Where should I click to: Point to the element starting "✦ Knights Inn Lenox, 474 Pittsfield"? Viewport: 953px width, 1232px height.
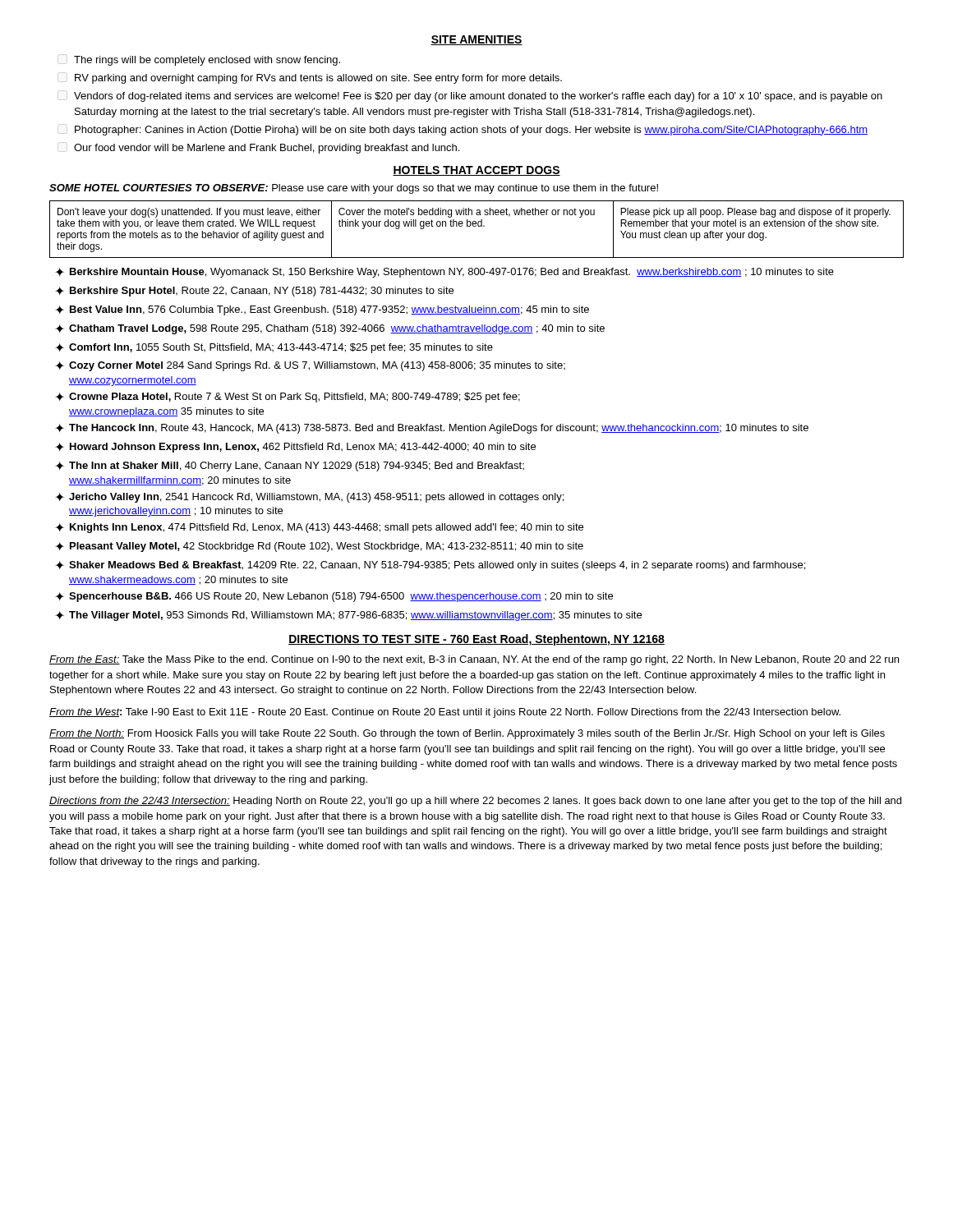[x=479, y=529]
